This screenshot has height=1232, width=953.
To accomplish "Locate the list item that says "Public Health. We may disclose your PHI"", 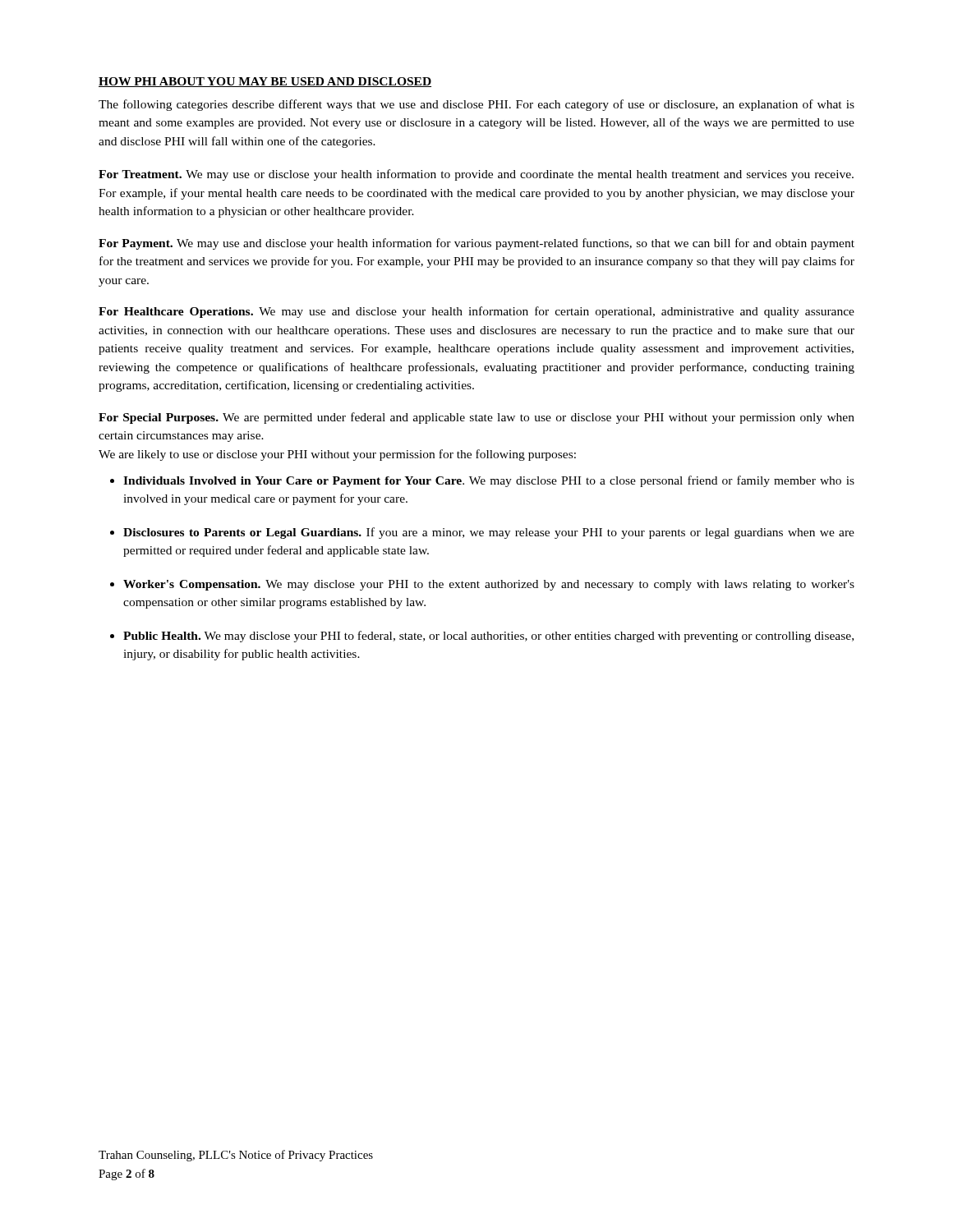I will [x=489, y=644].
